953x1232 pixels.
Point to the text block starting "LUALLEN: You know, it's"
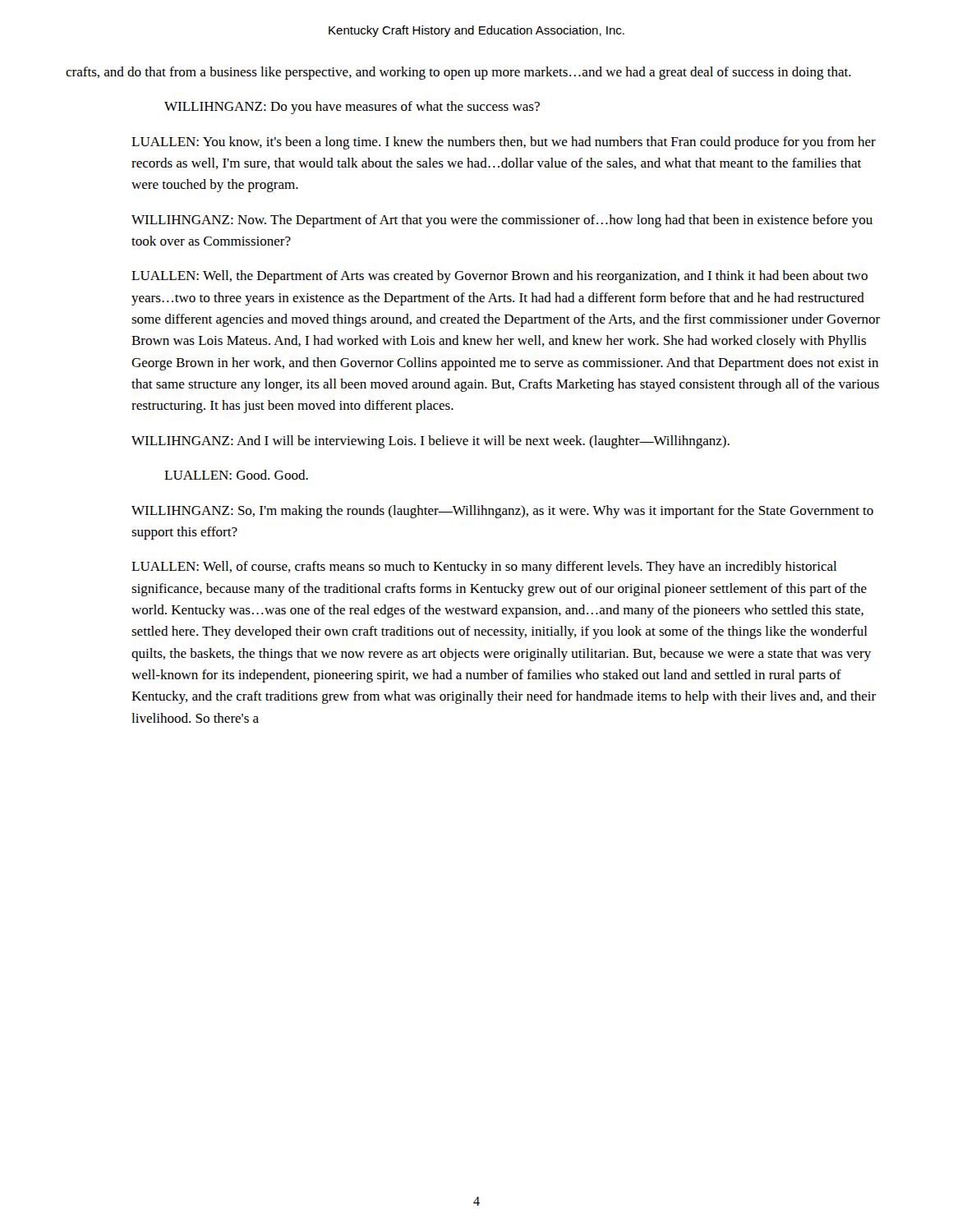tap(503, 163)
